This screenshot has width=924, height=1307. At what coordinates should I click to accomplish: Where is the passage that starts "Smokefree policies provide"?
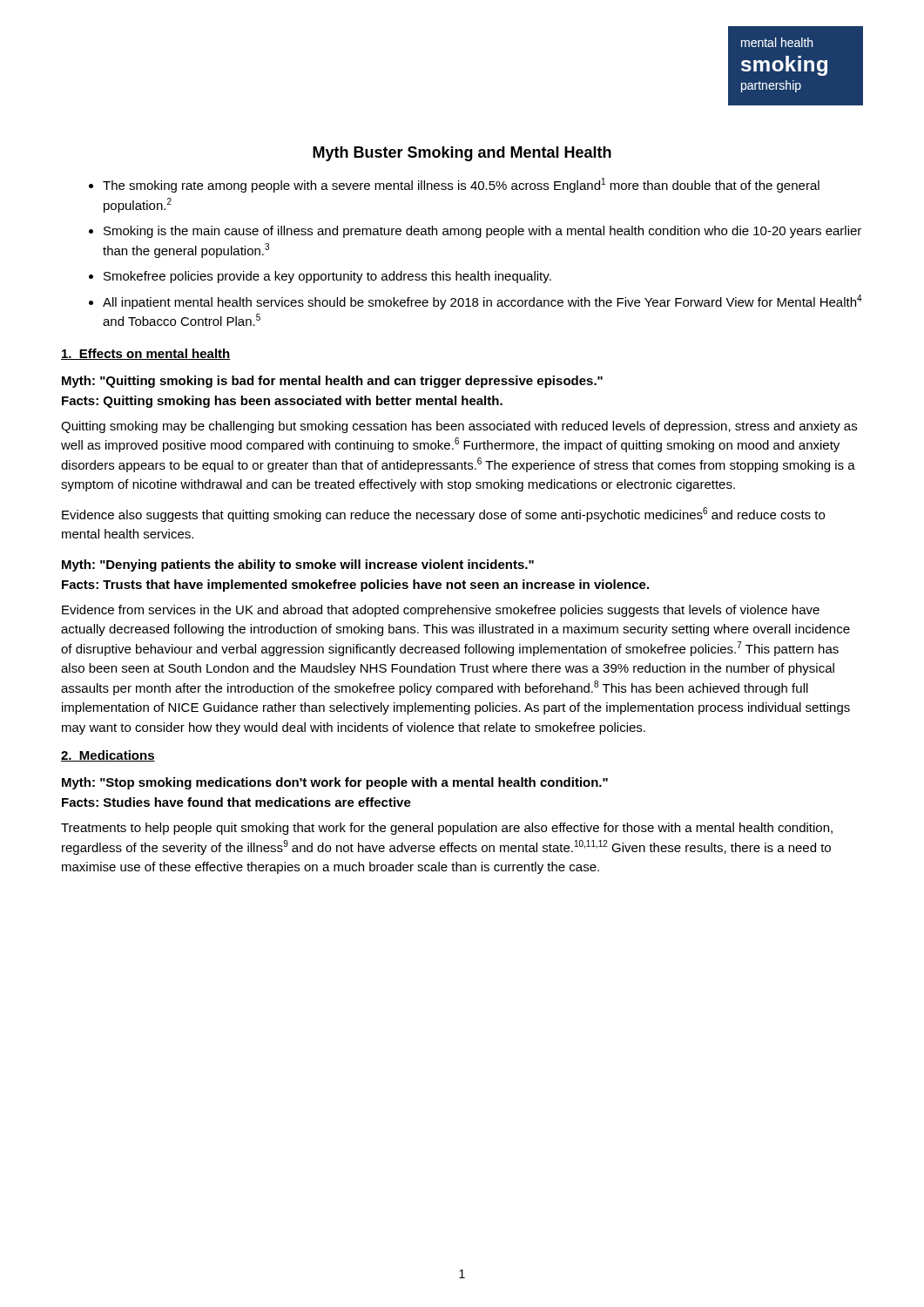327,276
